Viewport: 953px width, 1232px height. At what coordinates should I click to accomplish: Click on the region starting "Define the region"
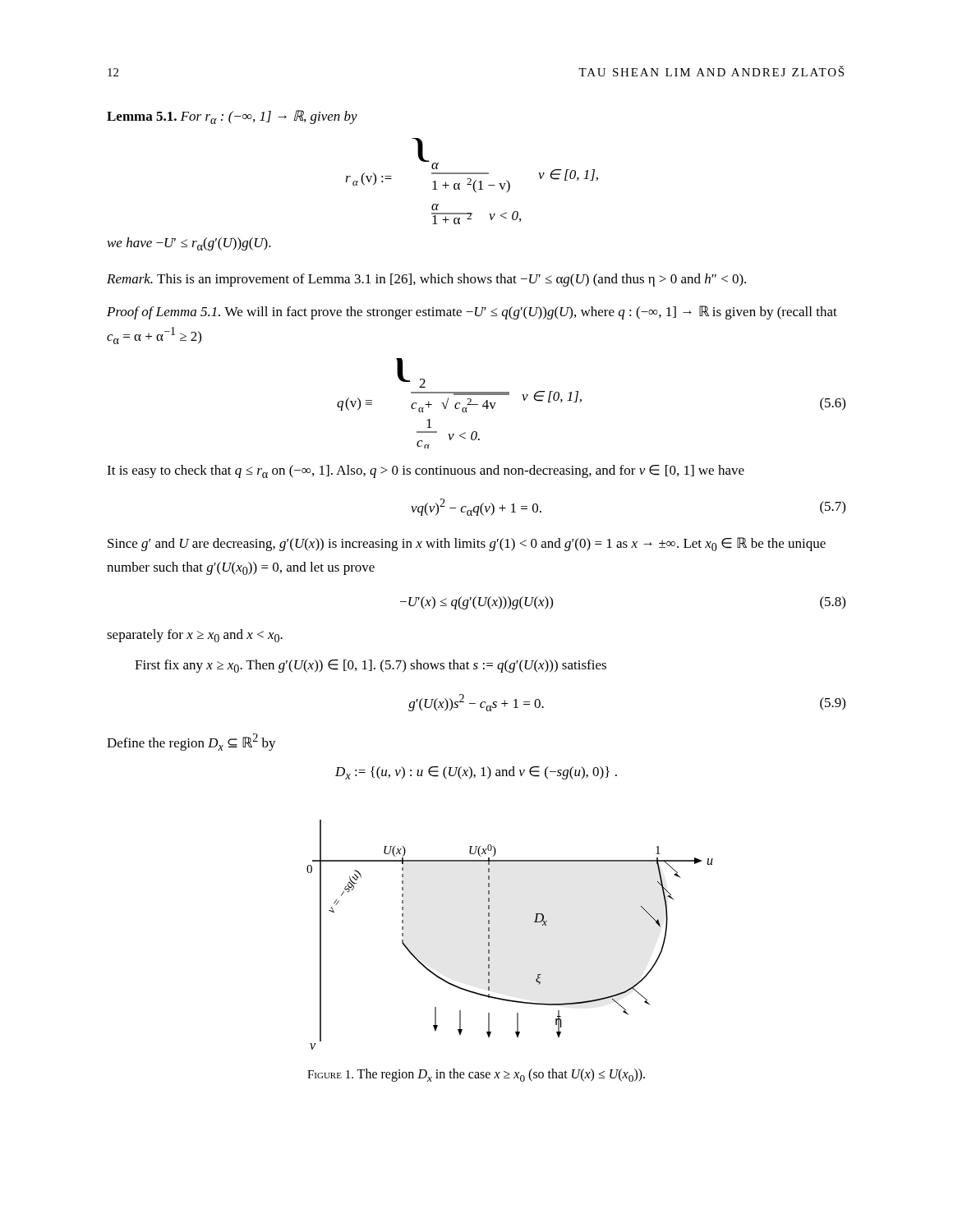pos(476,757)
